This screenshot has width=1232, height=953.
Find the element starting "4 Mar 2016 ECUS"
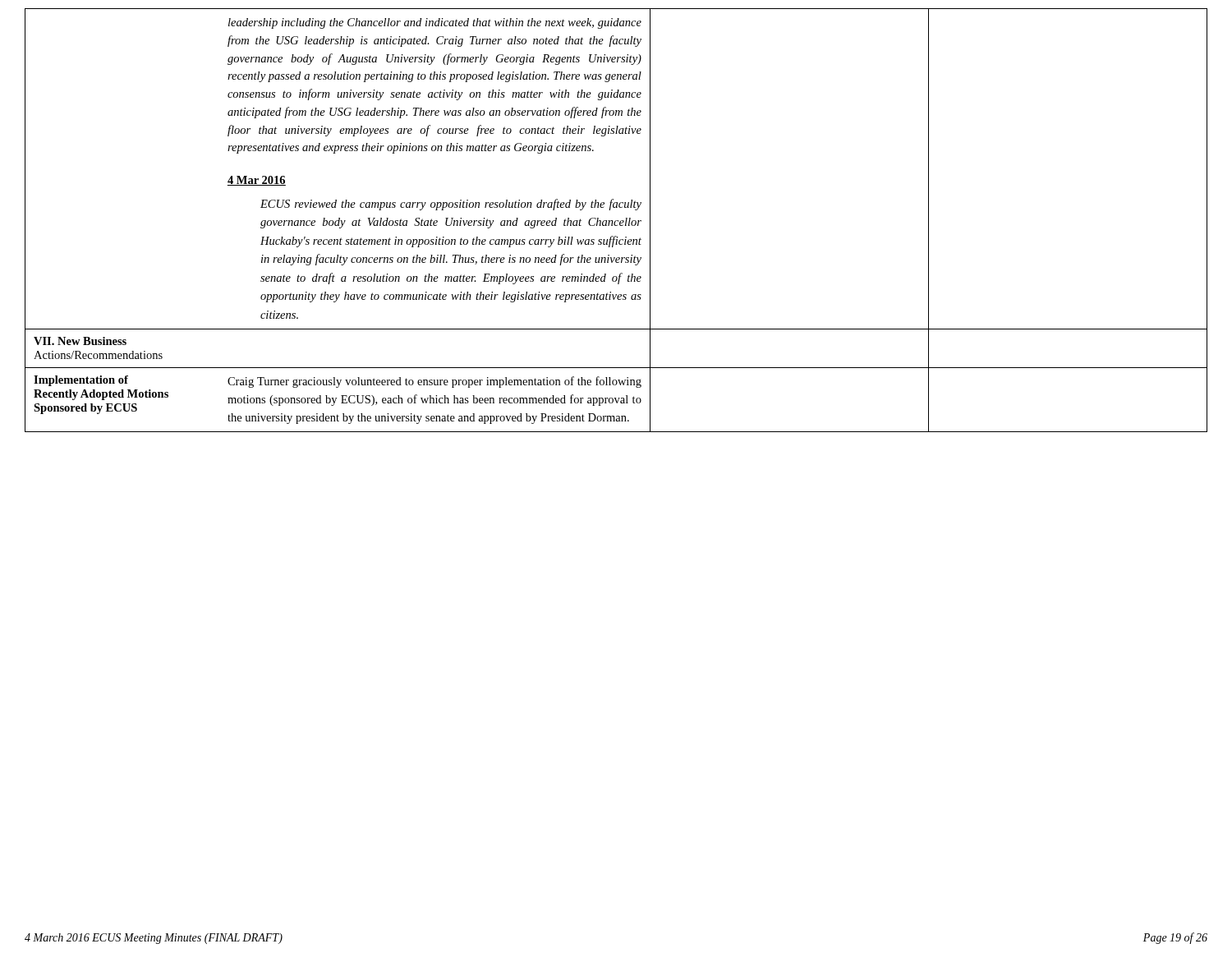point(434,248)
